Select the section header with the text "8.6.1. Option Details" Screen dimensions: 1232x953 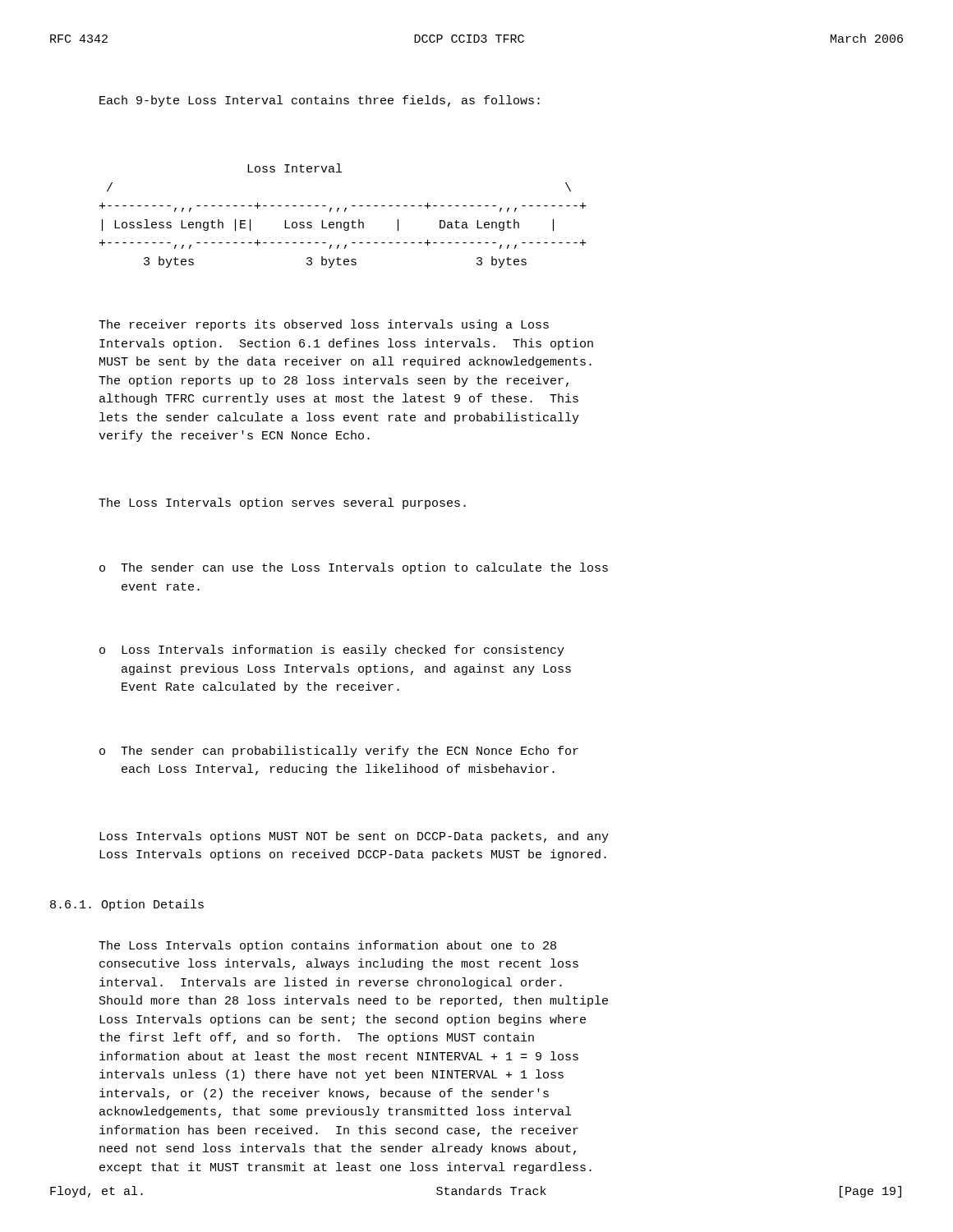(127, 906)
